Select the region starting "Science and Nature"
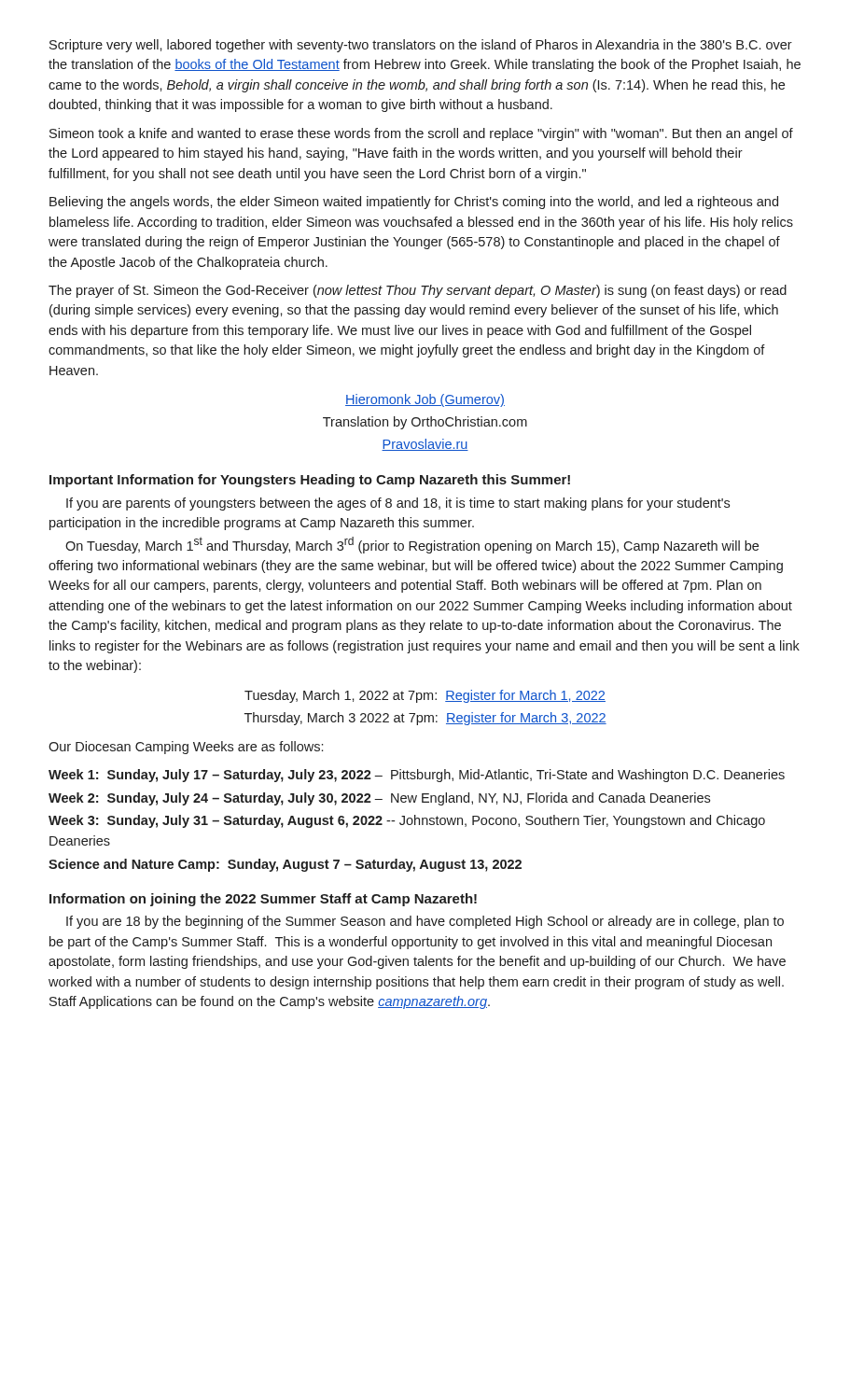Image resolution: width=850 pixels, height=1400 pixels. point(425,865)
